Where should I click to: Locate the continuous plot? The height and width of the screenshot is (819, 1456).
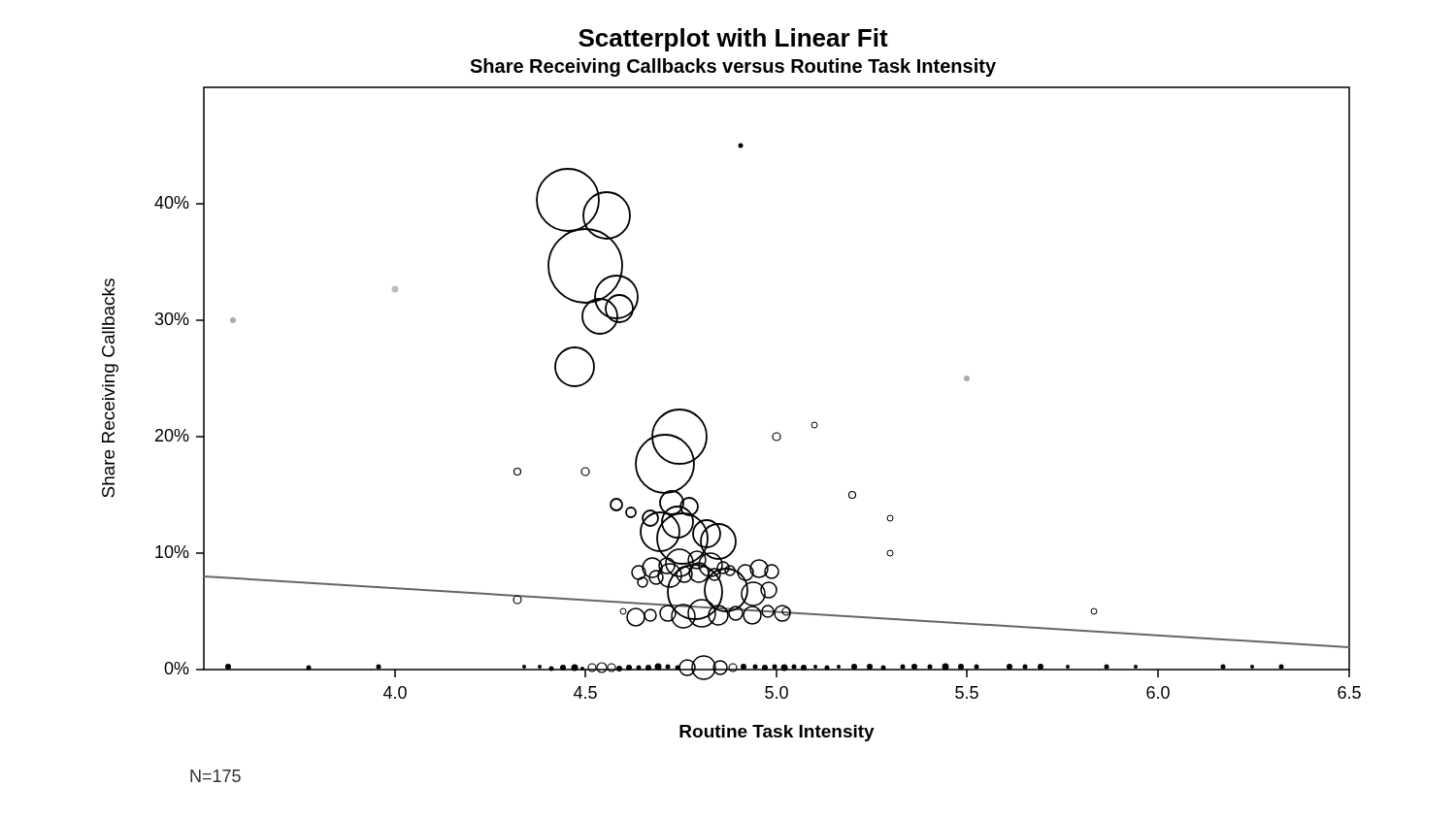pos(733,393)
